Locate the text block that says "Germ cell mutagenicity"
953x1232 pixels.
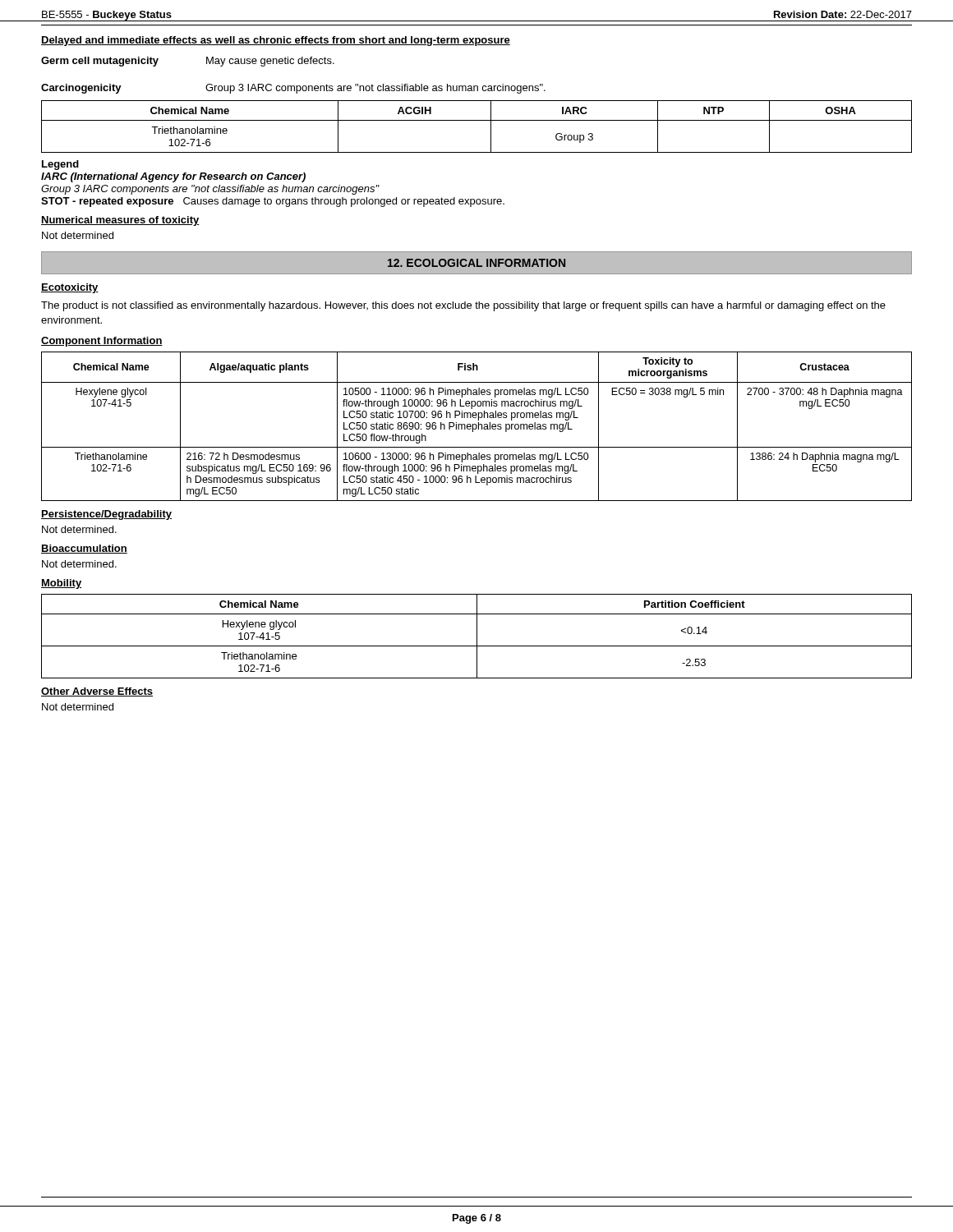(97, 61)
